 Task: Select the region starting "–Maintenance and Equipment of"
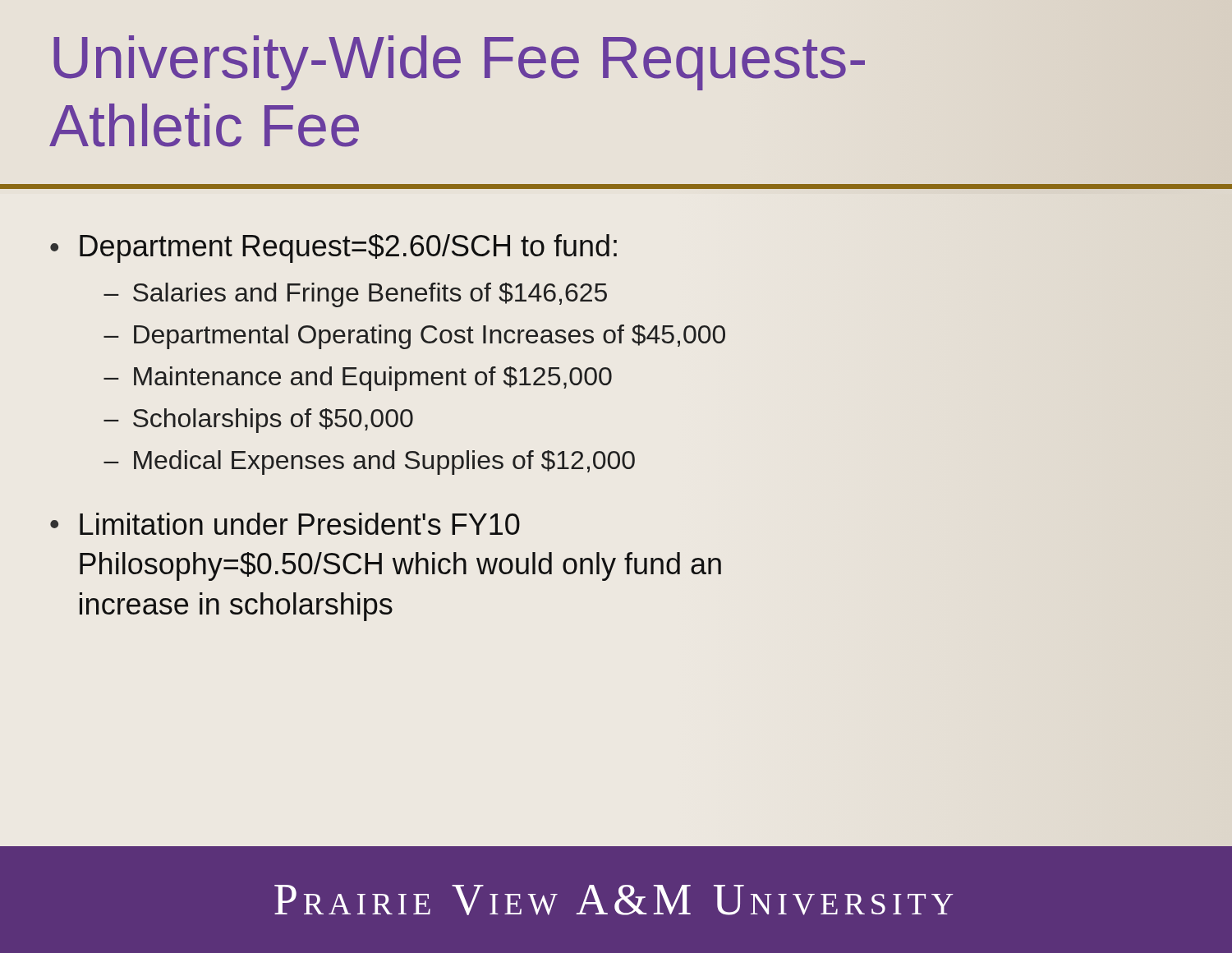358,377
